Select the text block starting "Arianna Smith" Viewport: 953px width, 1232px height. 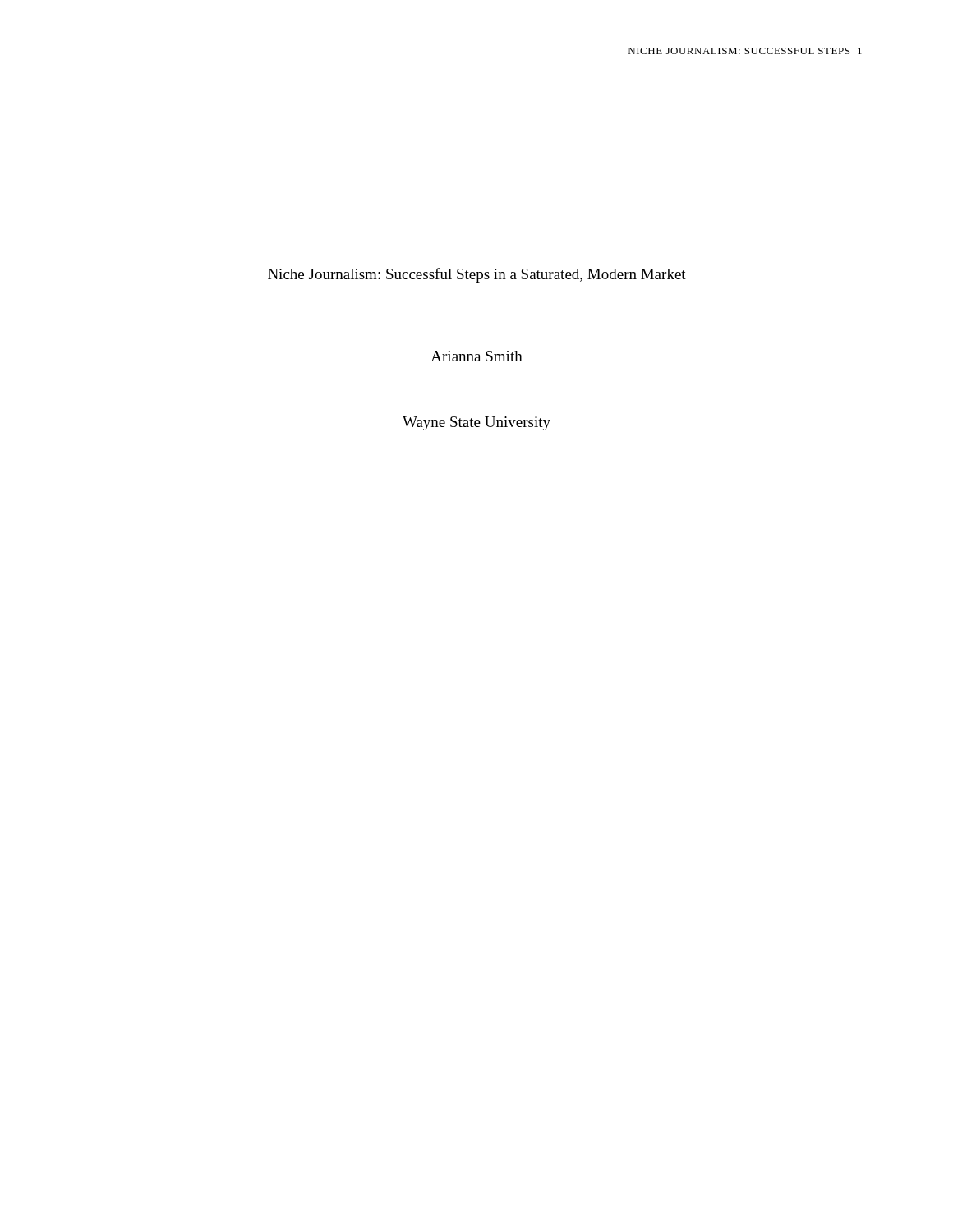[x=476, y=356]
